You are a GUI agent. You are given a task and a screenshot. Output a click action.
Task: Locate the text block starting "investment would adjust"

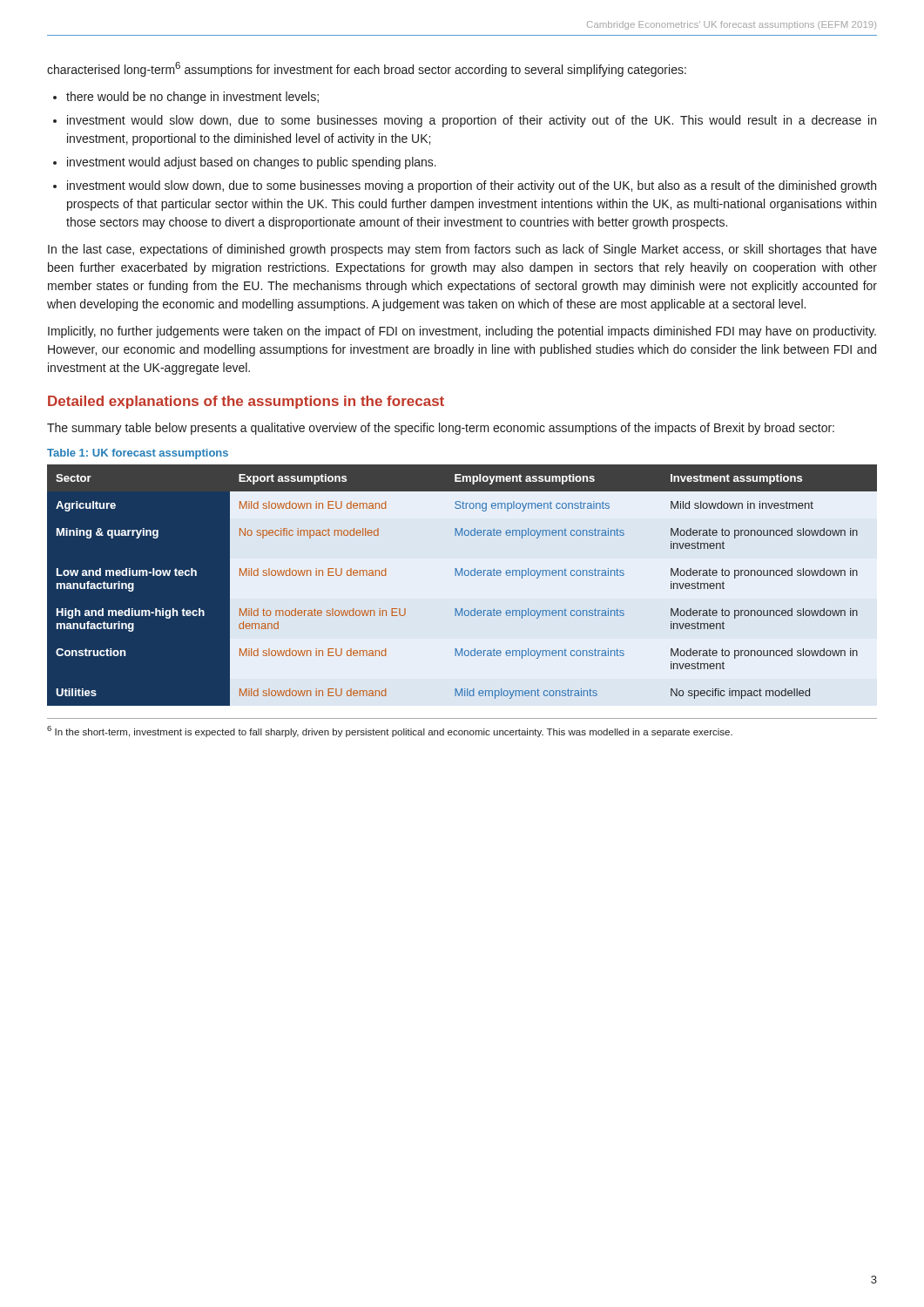(x=252, y=162)
